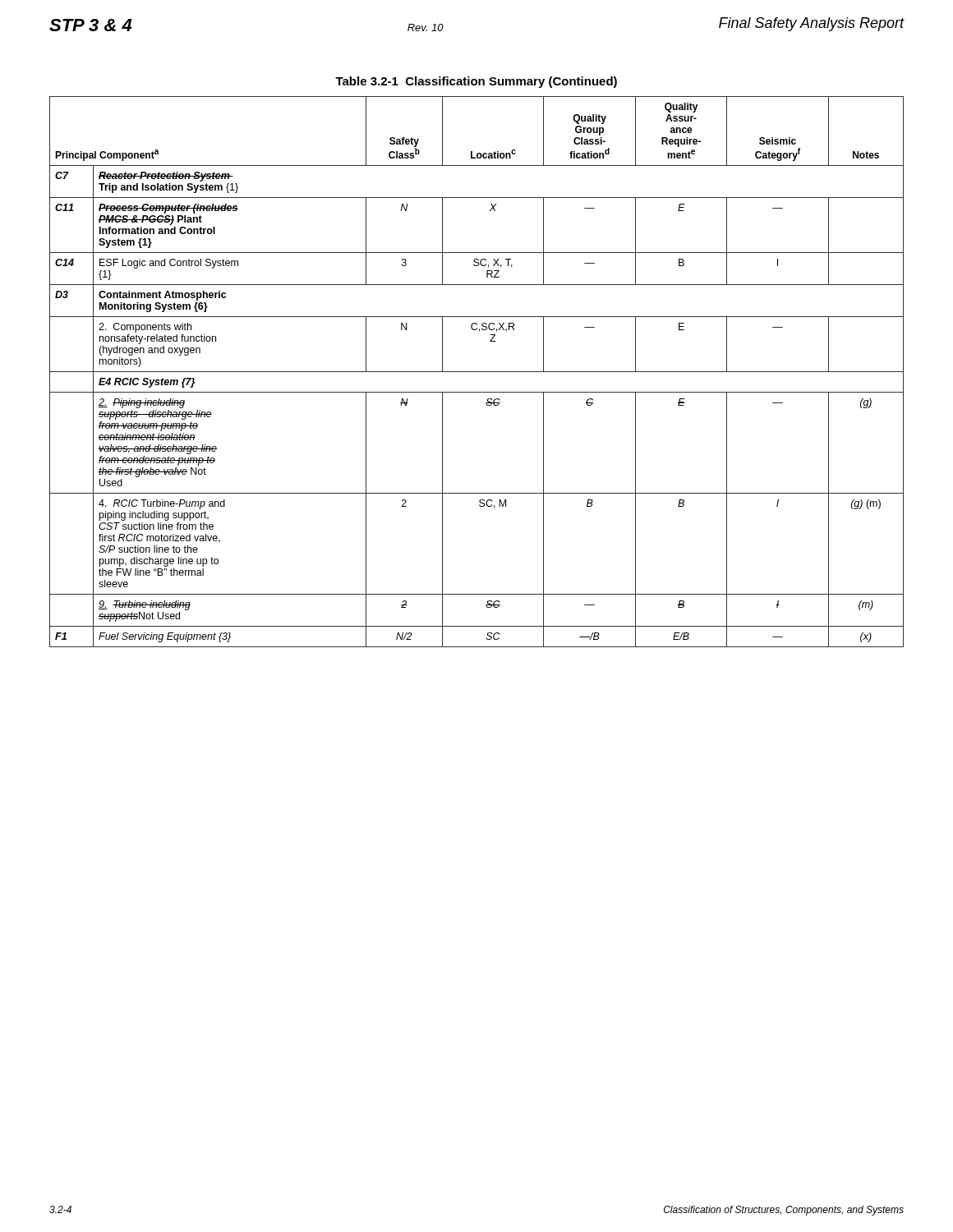Viewport: 953px width, 1232px height.
Task: Locate the table
Action: point(476,372)
